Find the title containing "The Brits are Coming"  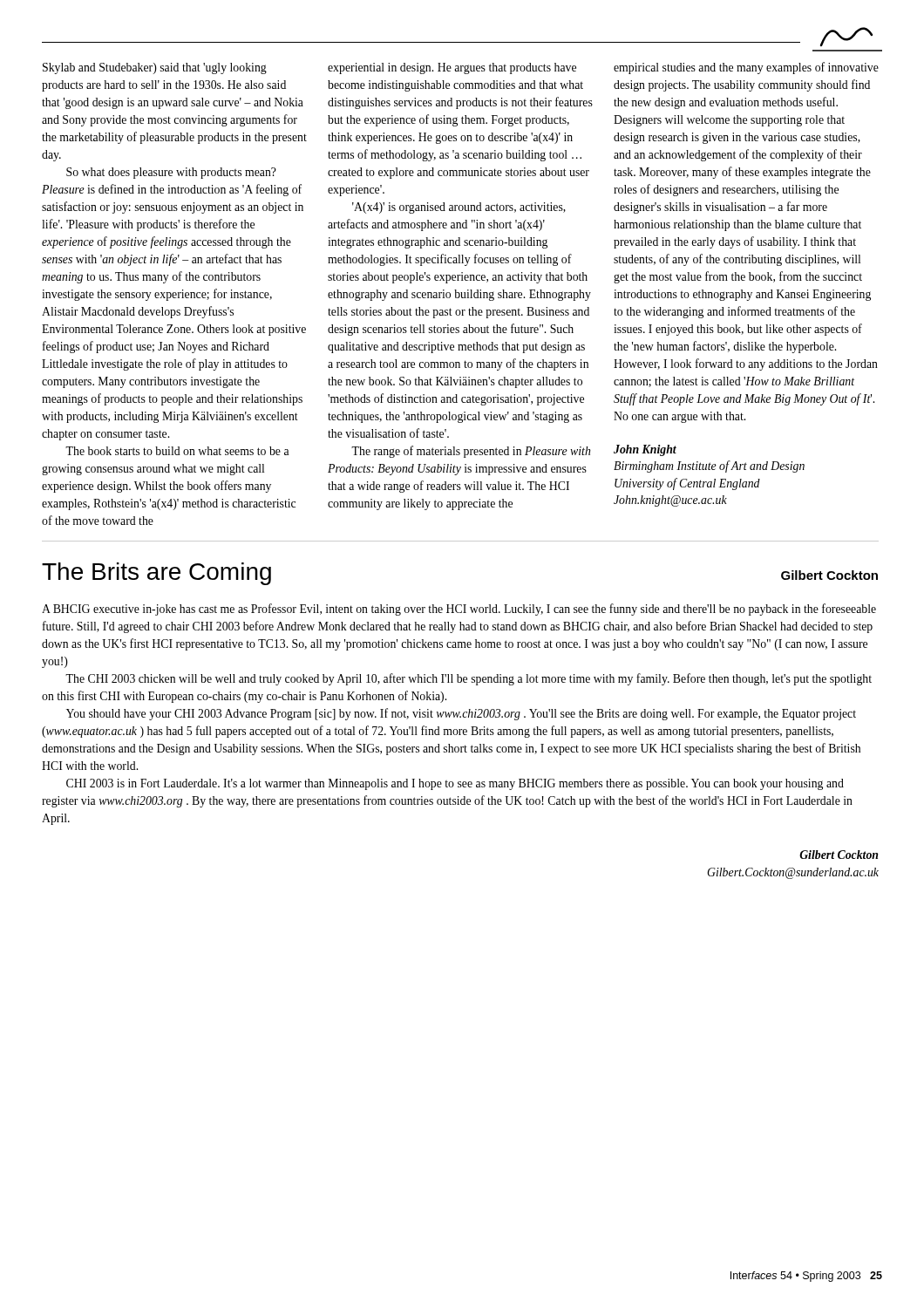pos(157,572)
